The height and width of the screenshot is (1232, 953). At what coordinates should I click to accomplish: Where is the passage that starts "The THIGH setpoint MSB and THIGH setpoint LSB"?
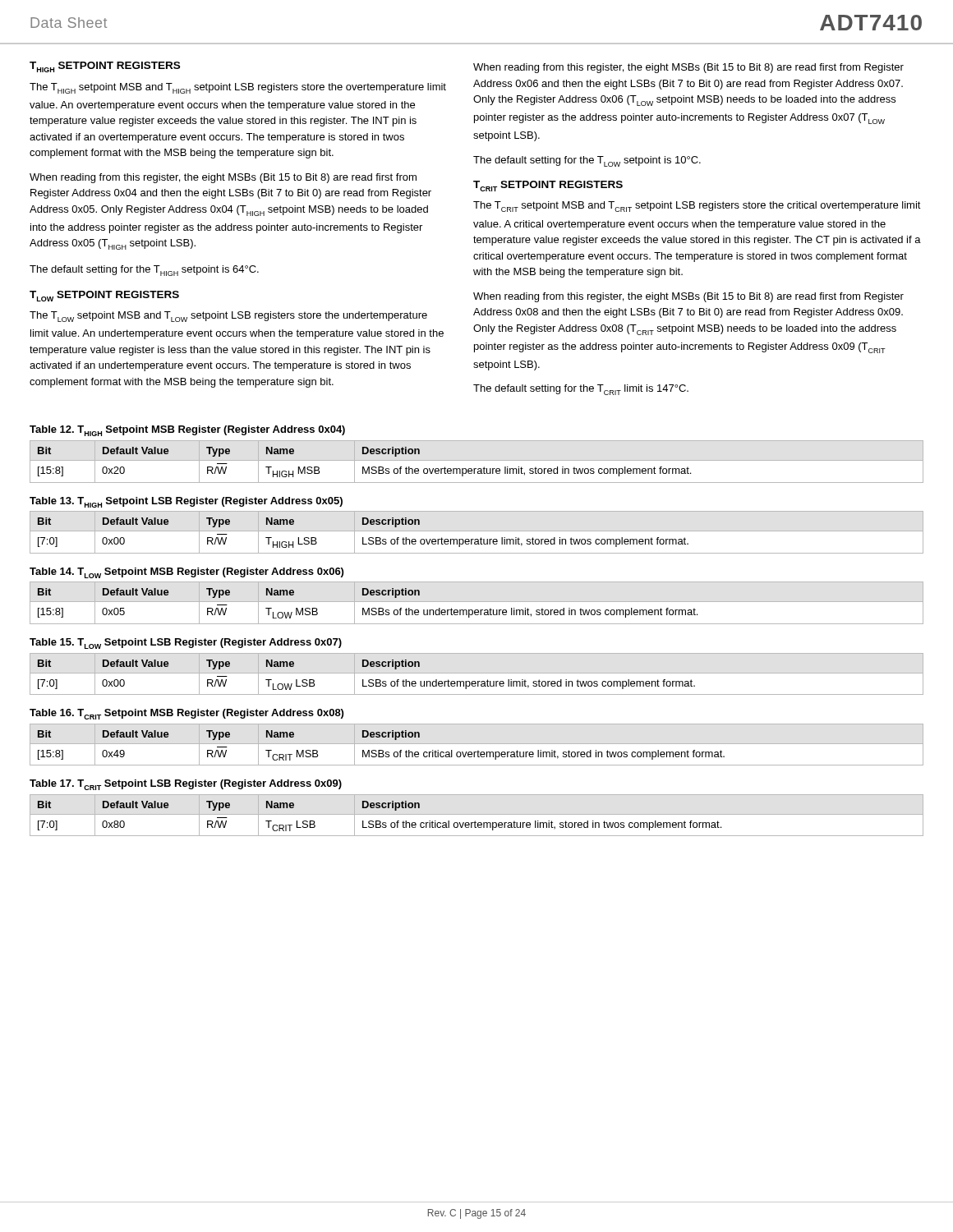tap(238, 120)
